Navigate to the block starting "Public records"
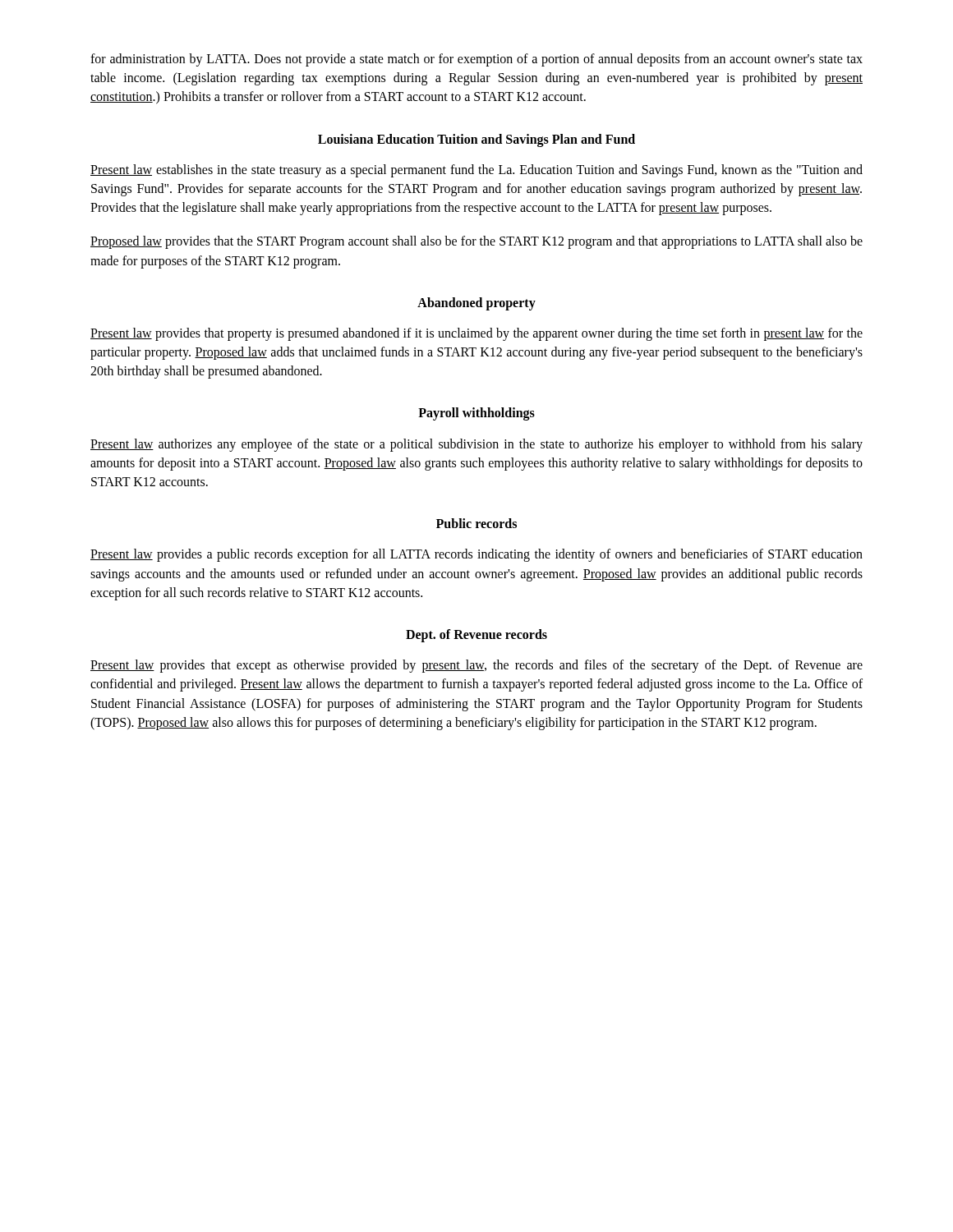The image size is (953, 1232). (x=476, y=524)
